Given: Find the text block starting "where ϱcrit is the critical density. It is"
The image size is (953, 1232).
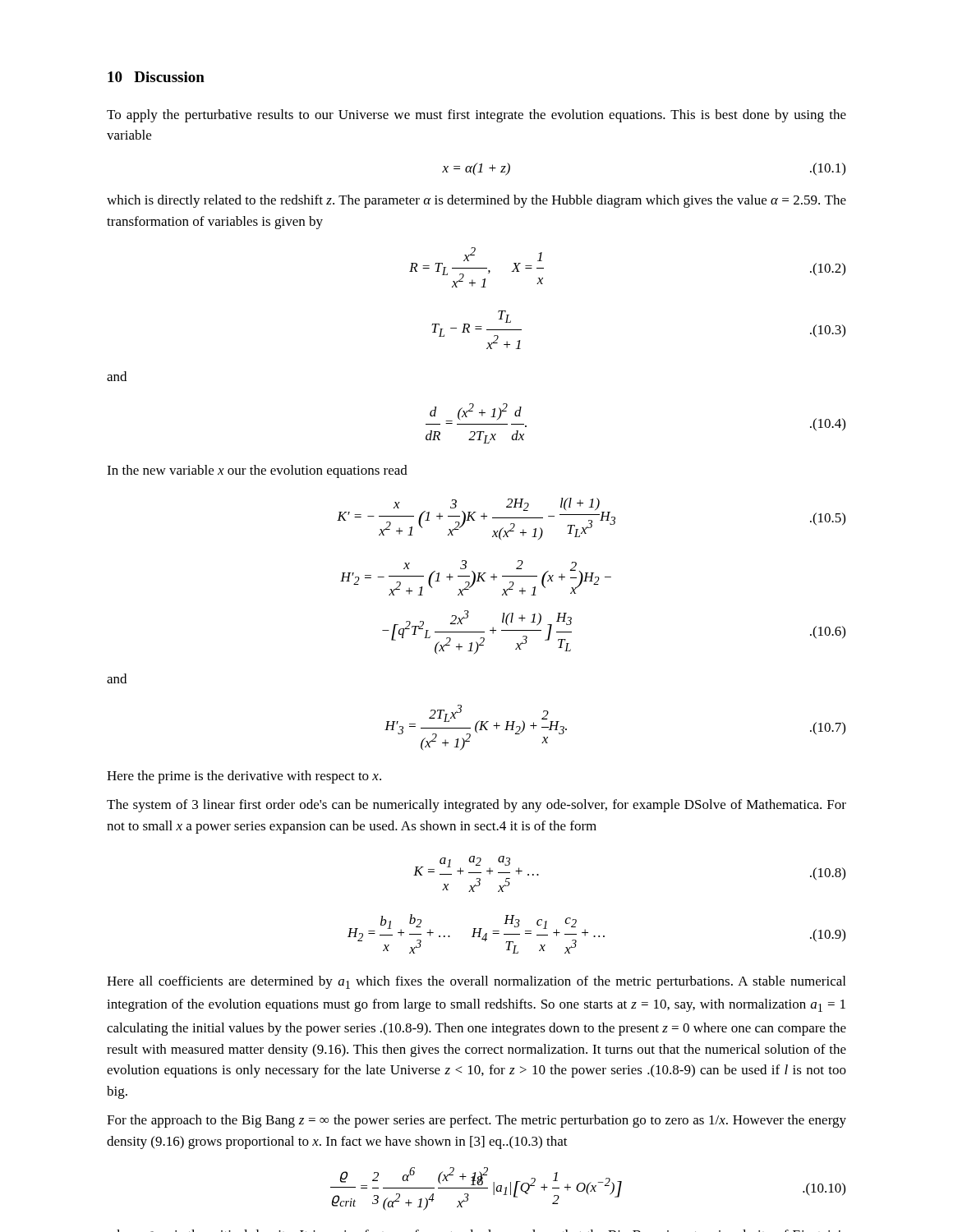Looking at the screenshot, I should click(476, 1230).
